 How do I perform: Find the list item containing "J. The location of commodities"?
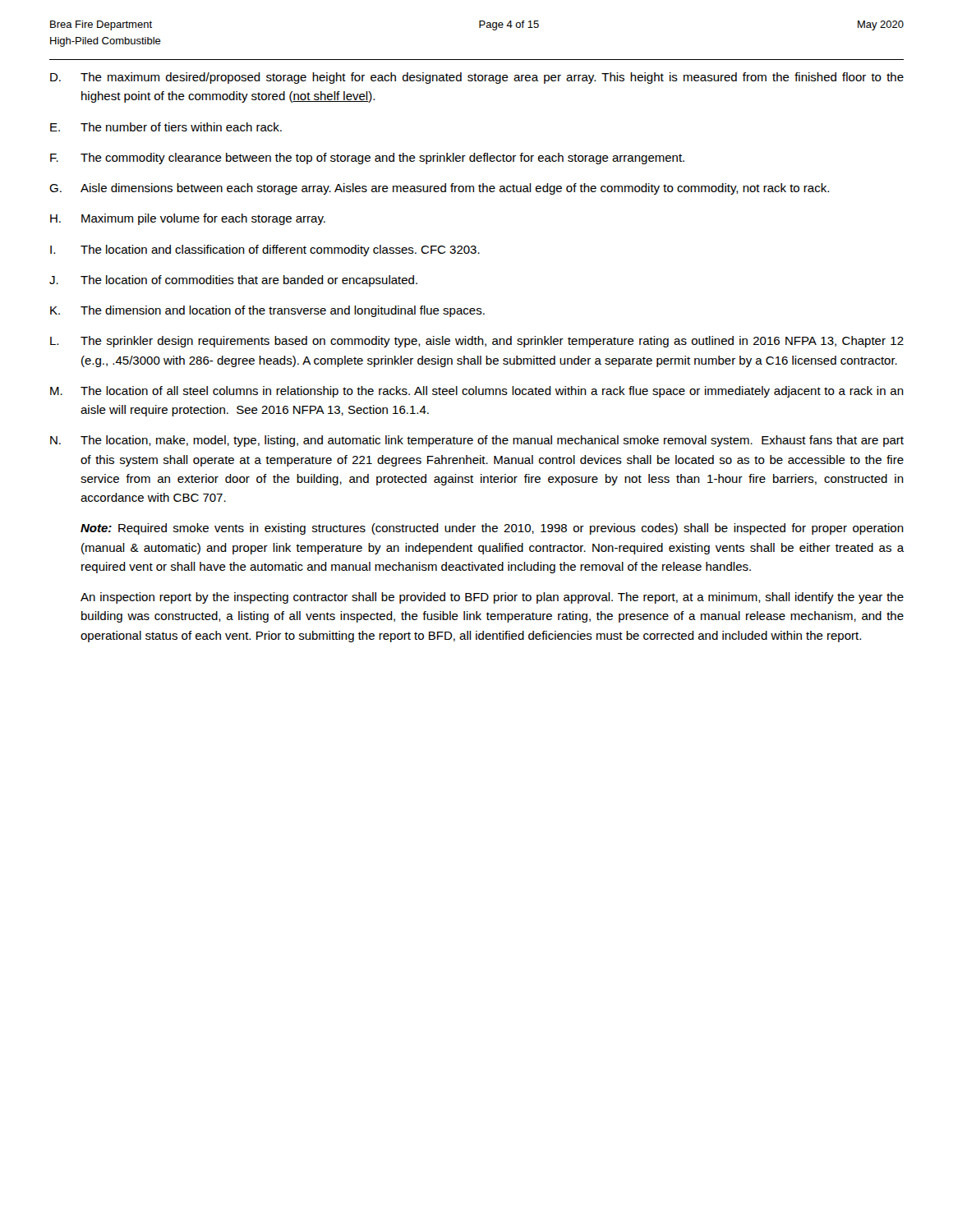click(233, 281)
